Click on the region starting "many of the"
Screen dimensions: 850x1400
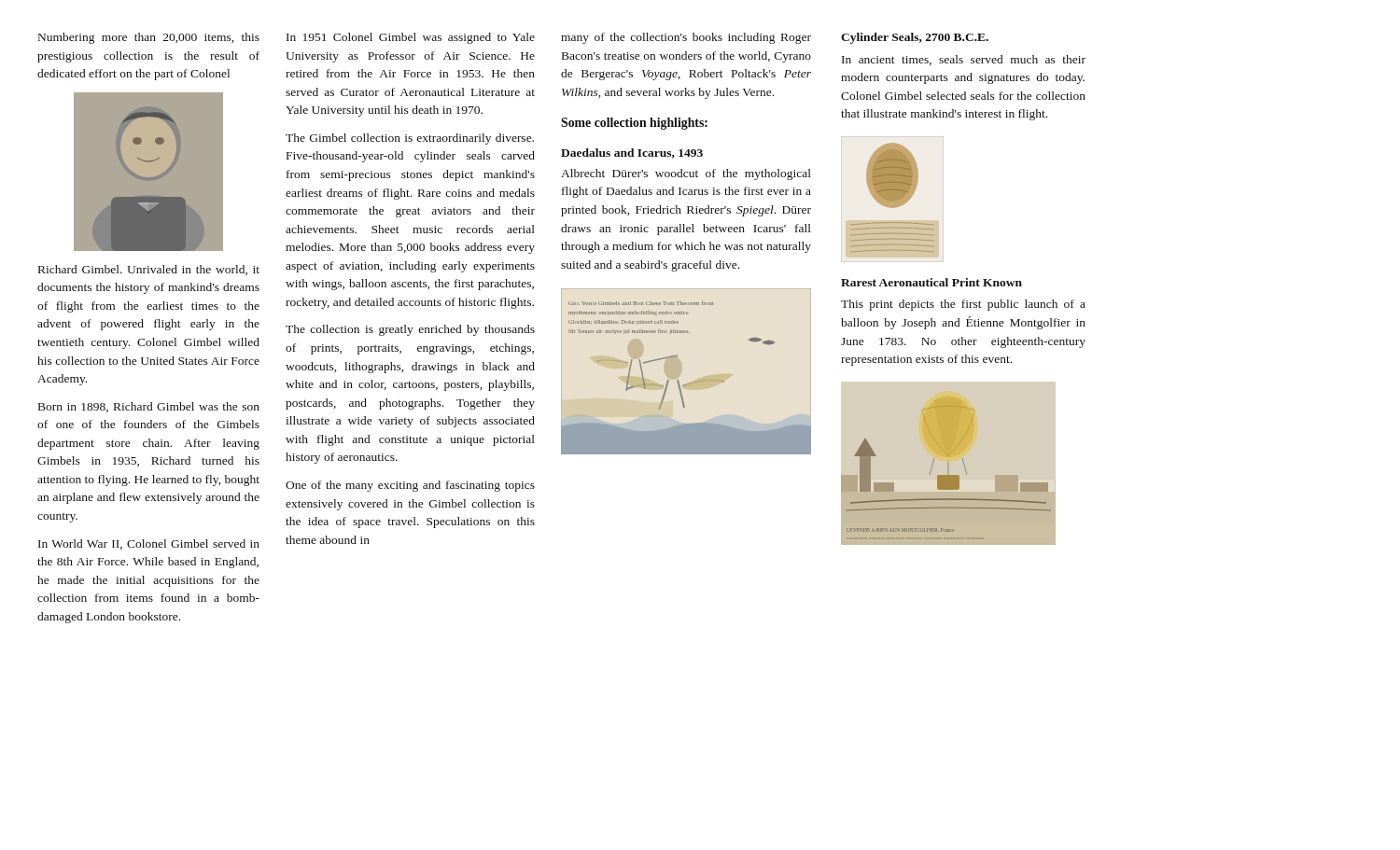686,64
